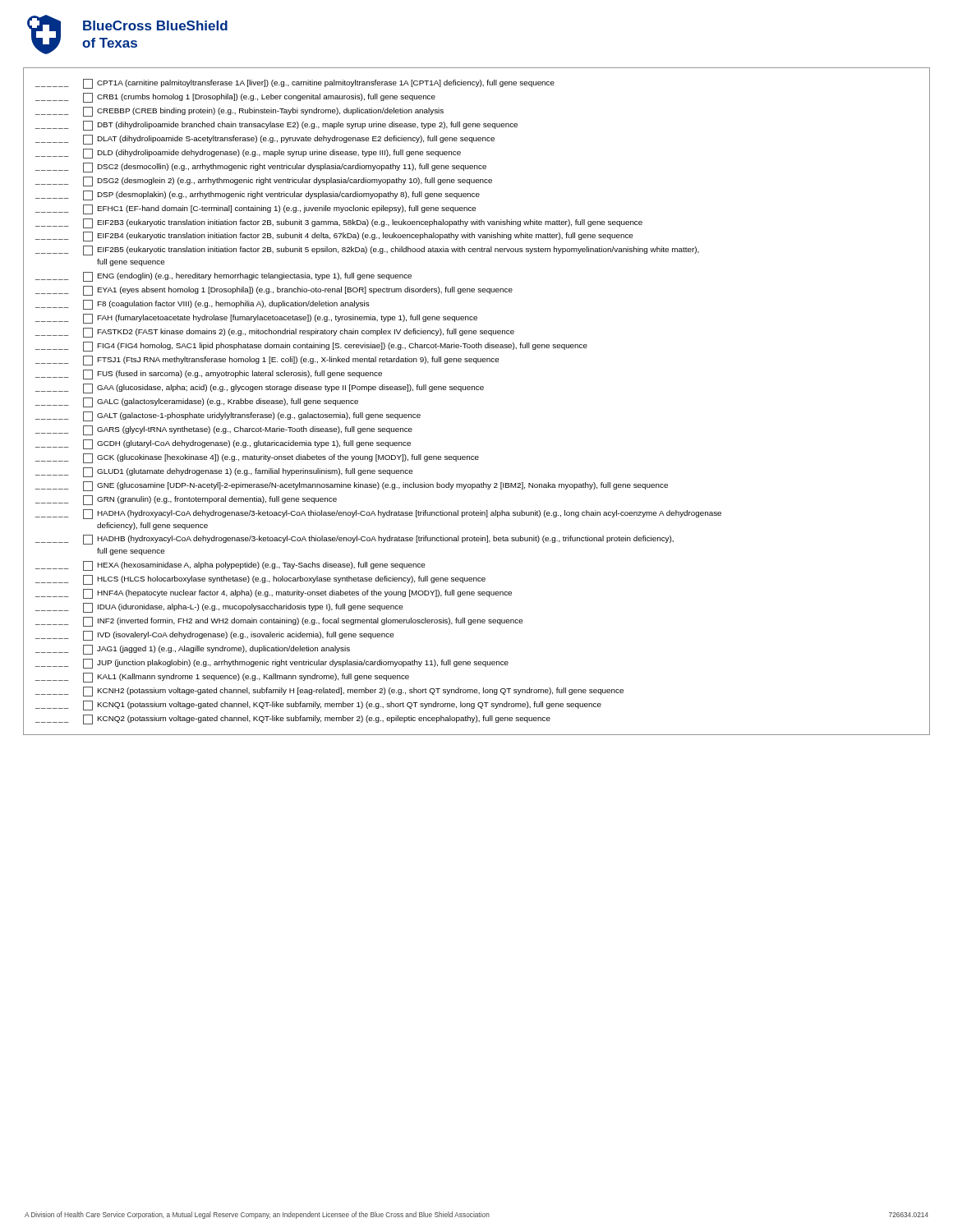Where is the passage that starts "______ GCK (glucokinase"?

click(257, 458)
